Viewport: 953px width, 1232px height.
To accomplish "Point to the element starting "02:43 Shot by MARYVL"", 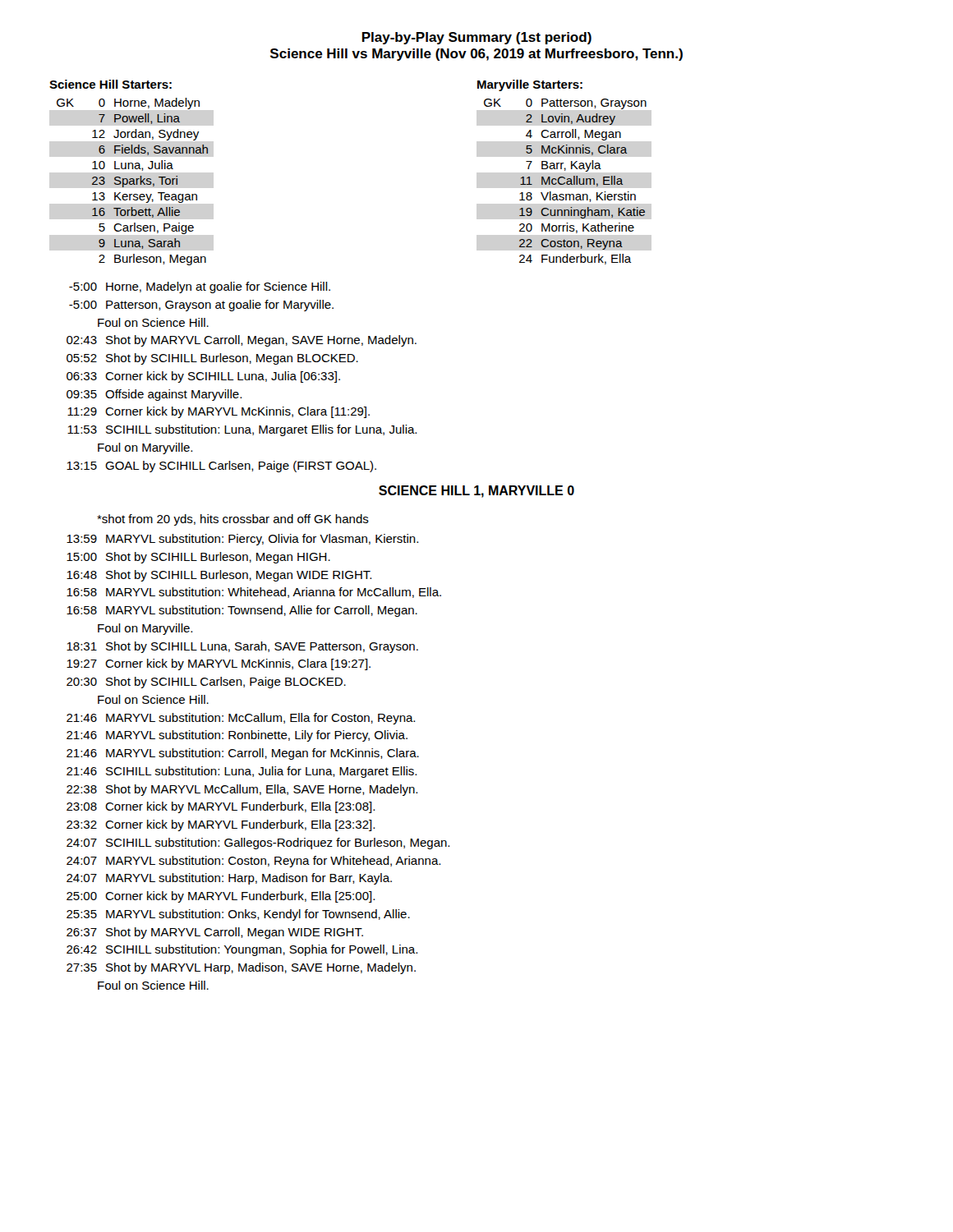I will (242, 341).
